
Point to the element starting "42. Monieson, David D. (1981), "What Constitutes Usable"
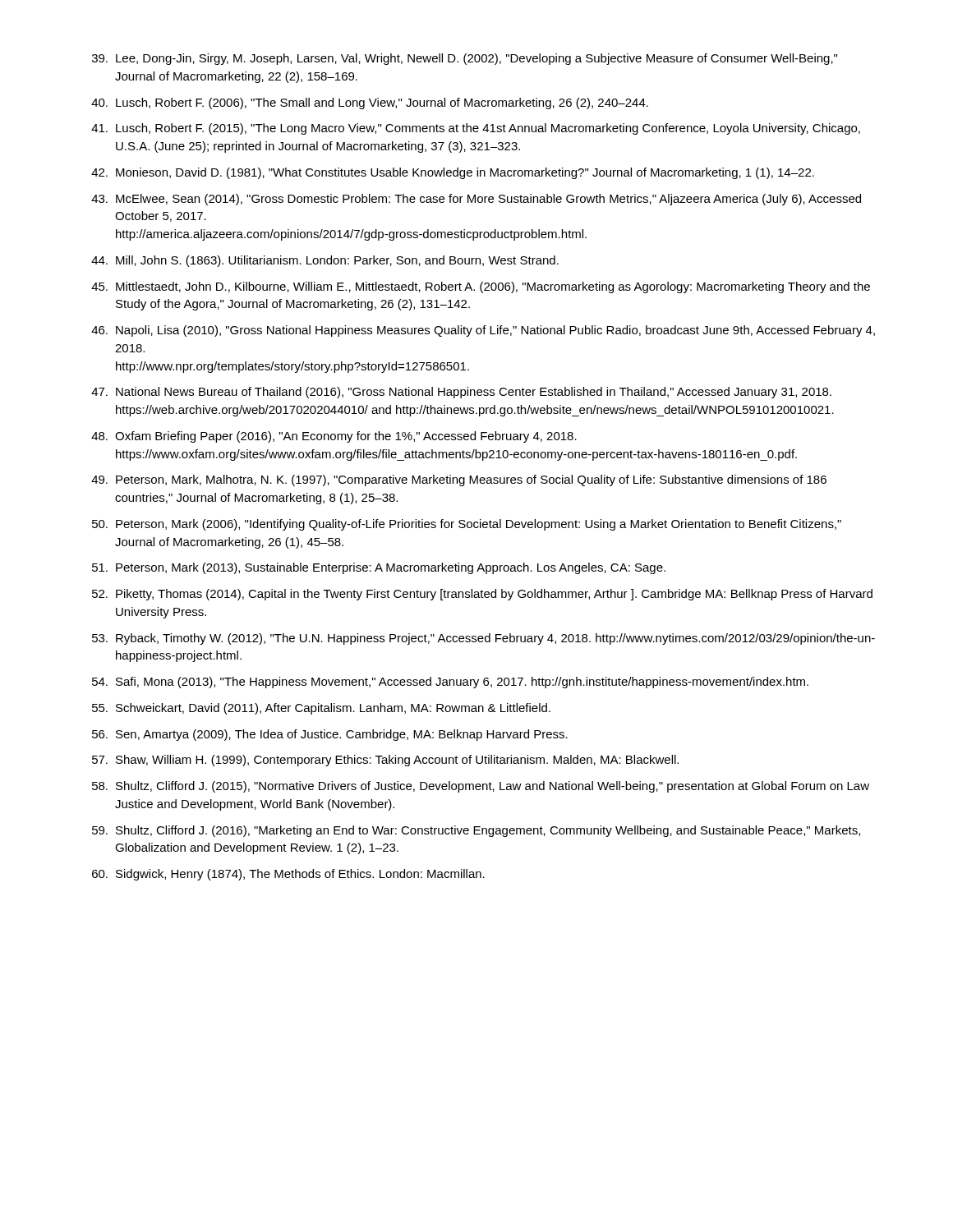(x=476, y=172)
